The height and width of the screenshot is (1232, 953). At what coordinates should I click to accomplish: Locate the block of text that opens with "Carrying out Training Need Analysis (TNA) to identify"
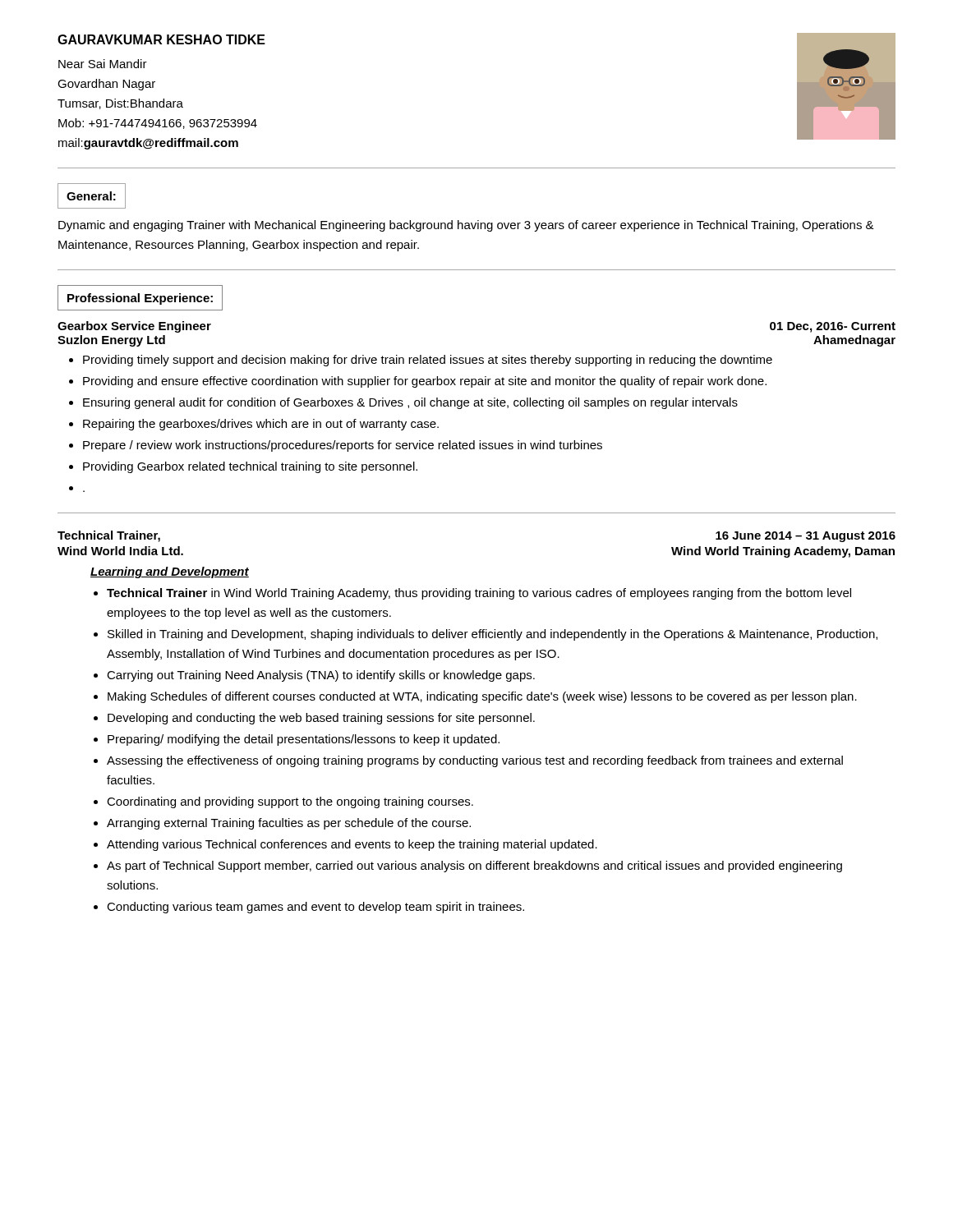pos(321,675)
